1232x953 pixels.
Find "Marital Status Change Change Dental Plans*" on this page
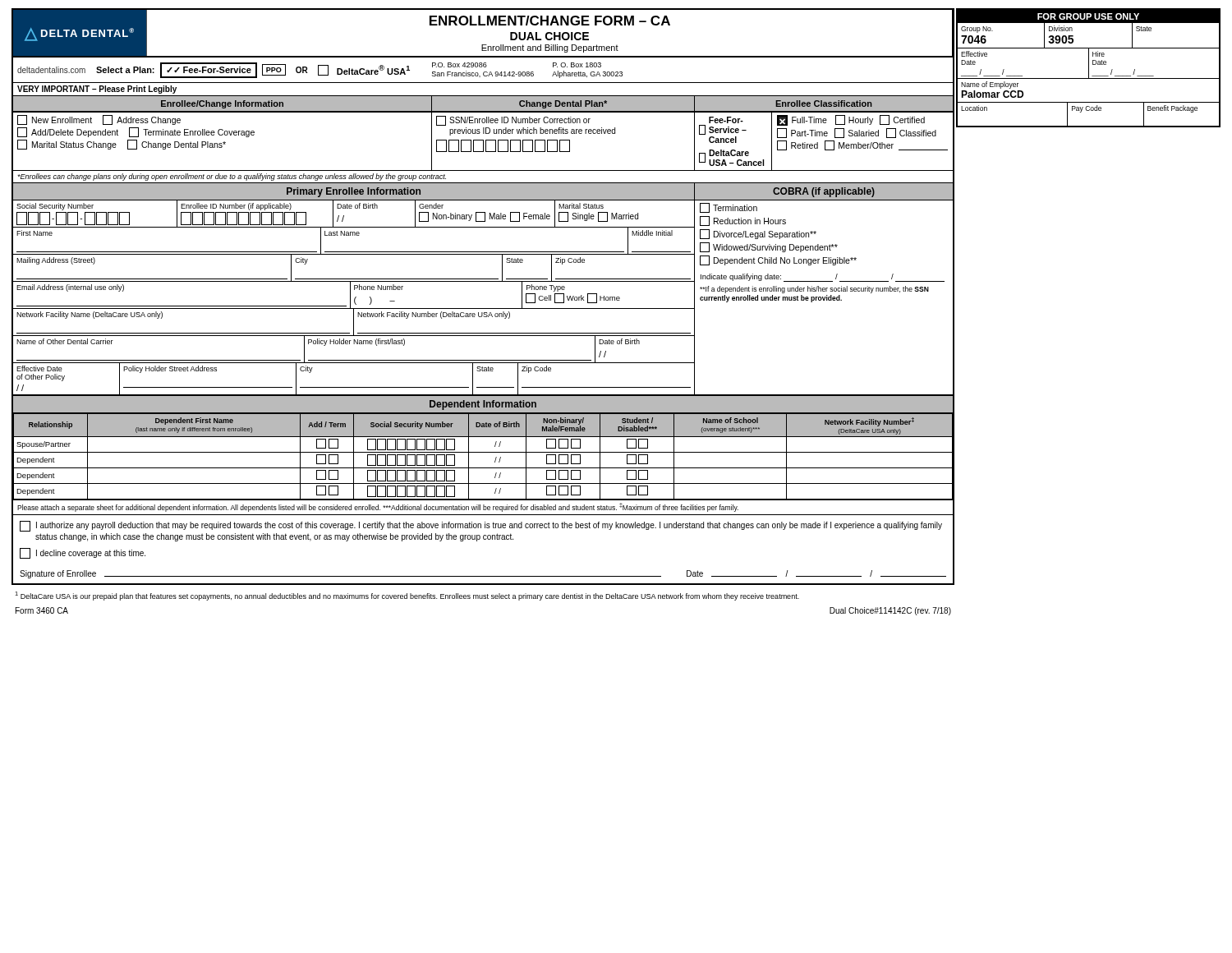122,145
